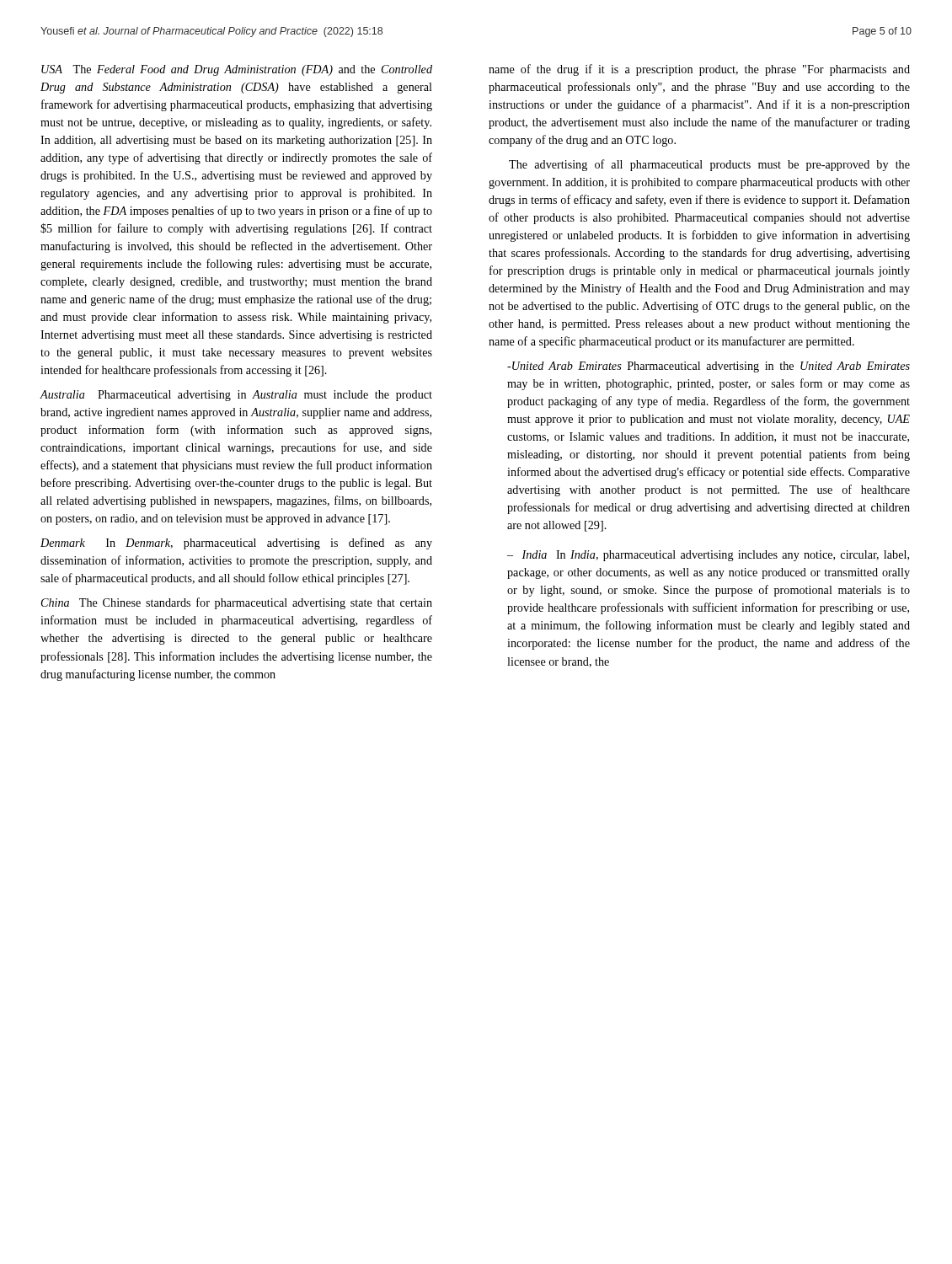The height and width of the screenshot is (1264, 952).
Task: Navigate to the text starting "– India In India,"
Action: (709, 608)
